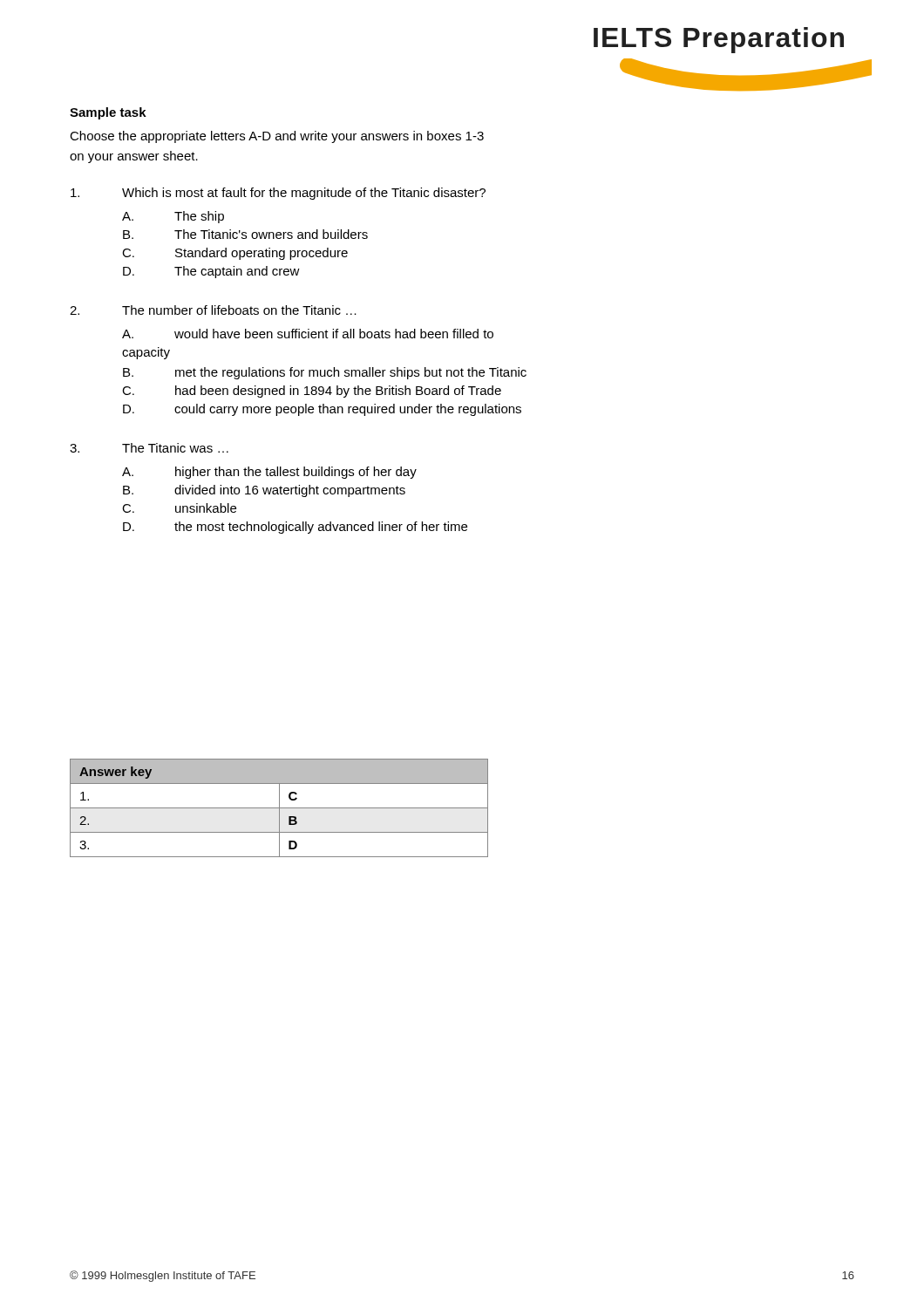Where does it say "Sample task"?
This screenshot has height=1308, width=924.
click(x=108, y=112)
